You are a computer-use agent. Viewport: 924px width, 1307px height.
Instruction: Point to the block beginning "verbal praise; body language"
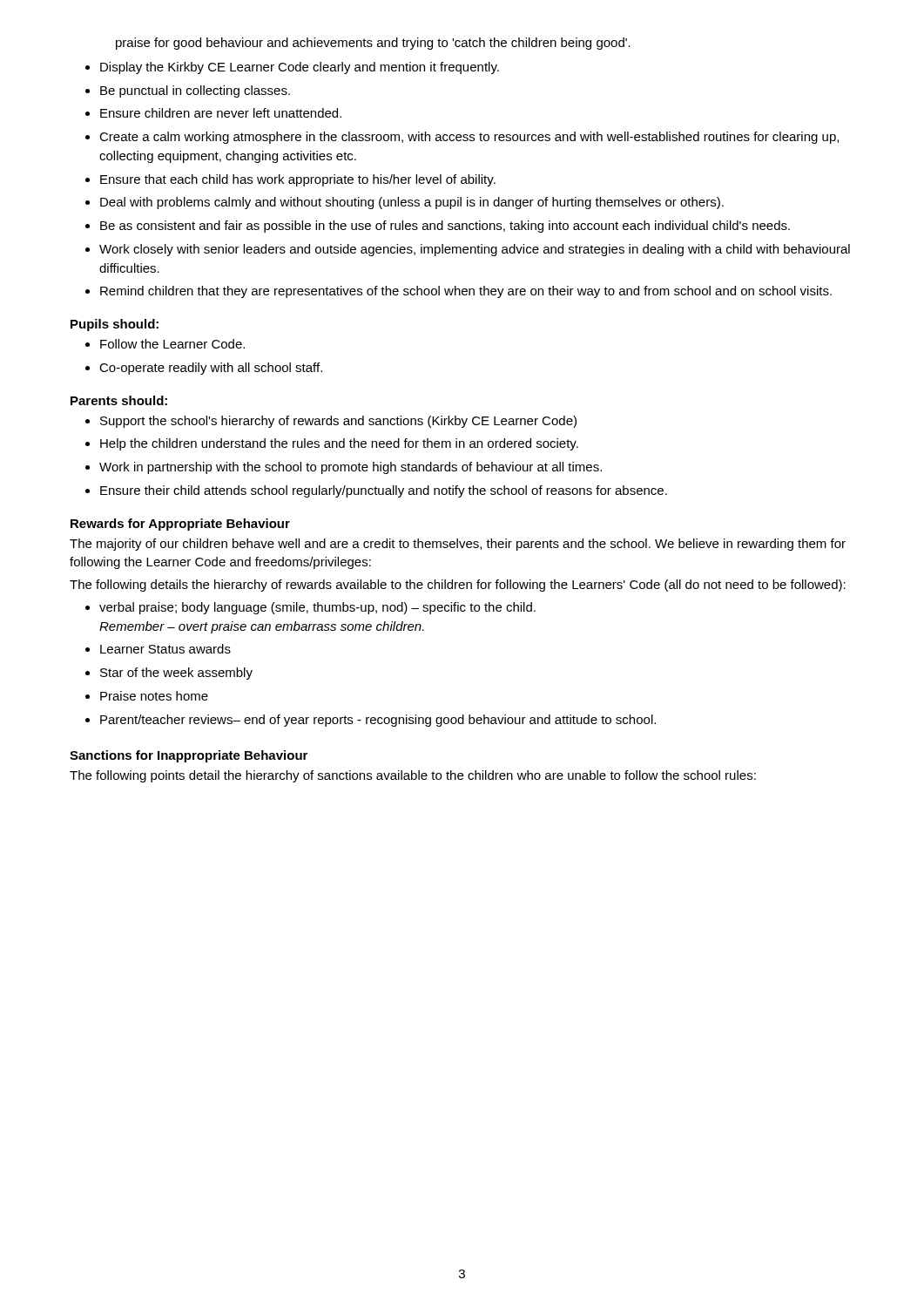click(318, 616)
